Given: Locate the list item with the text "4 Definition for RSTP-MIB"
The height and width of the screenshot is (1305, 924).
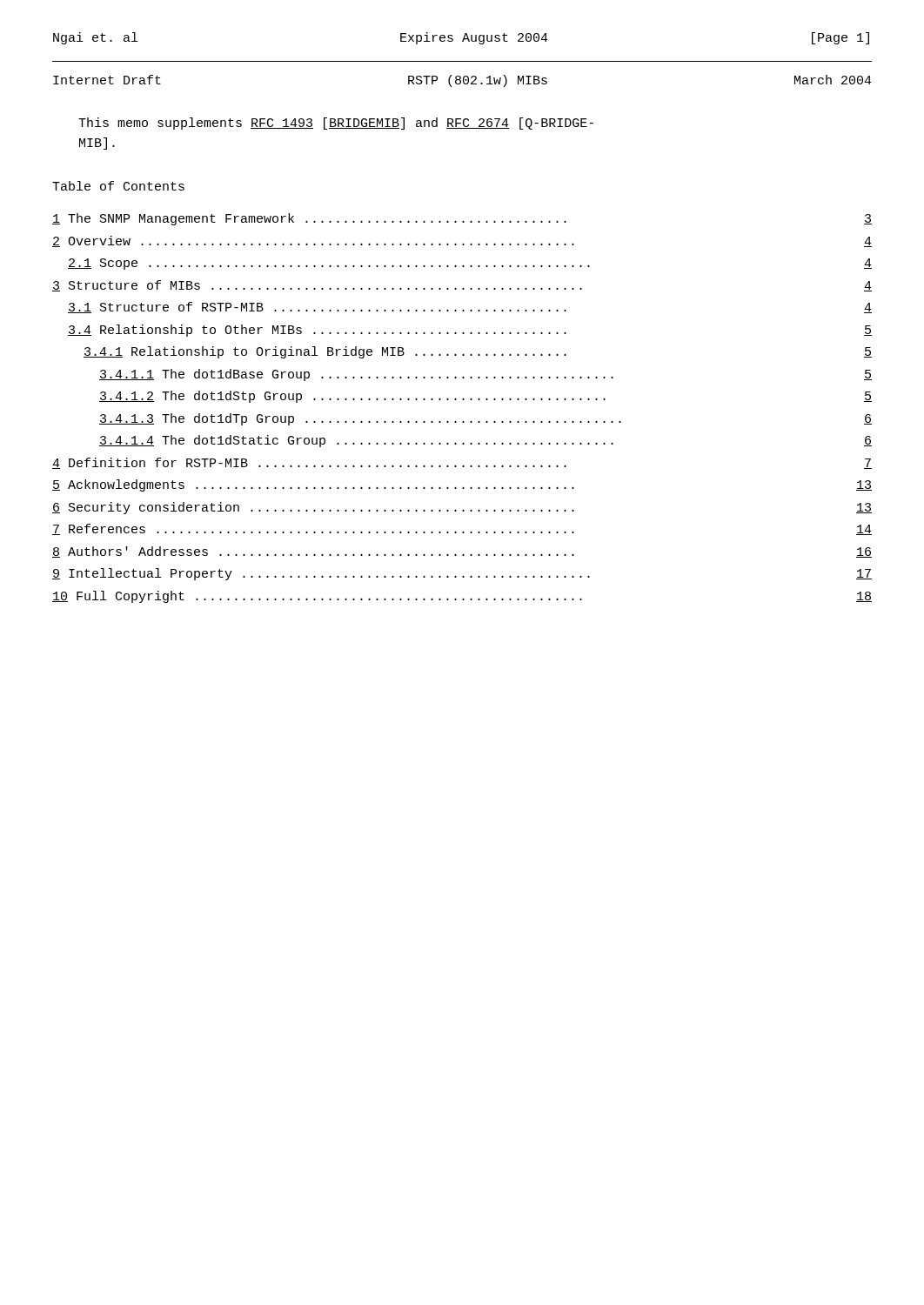Looking at the screenshot, I should [462, 464].
